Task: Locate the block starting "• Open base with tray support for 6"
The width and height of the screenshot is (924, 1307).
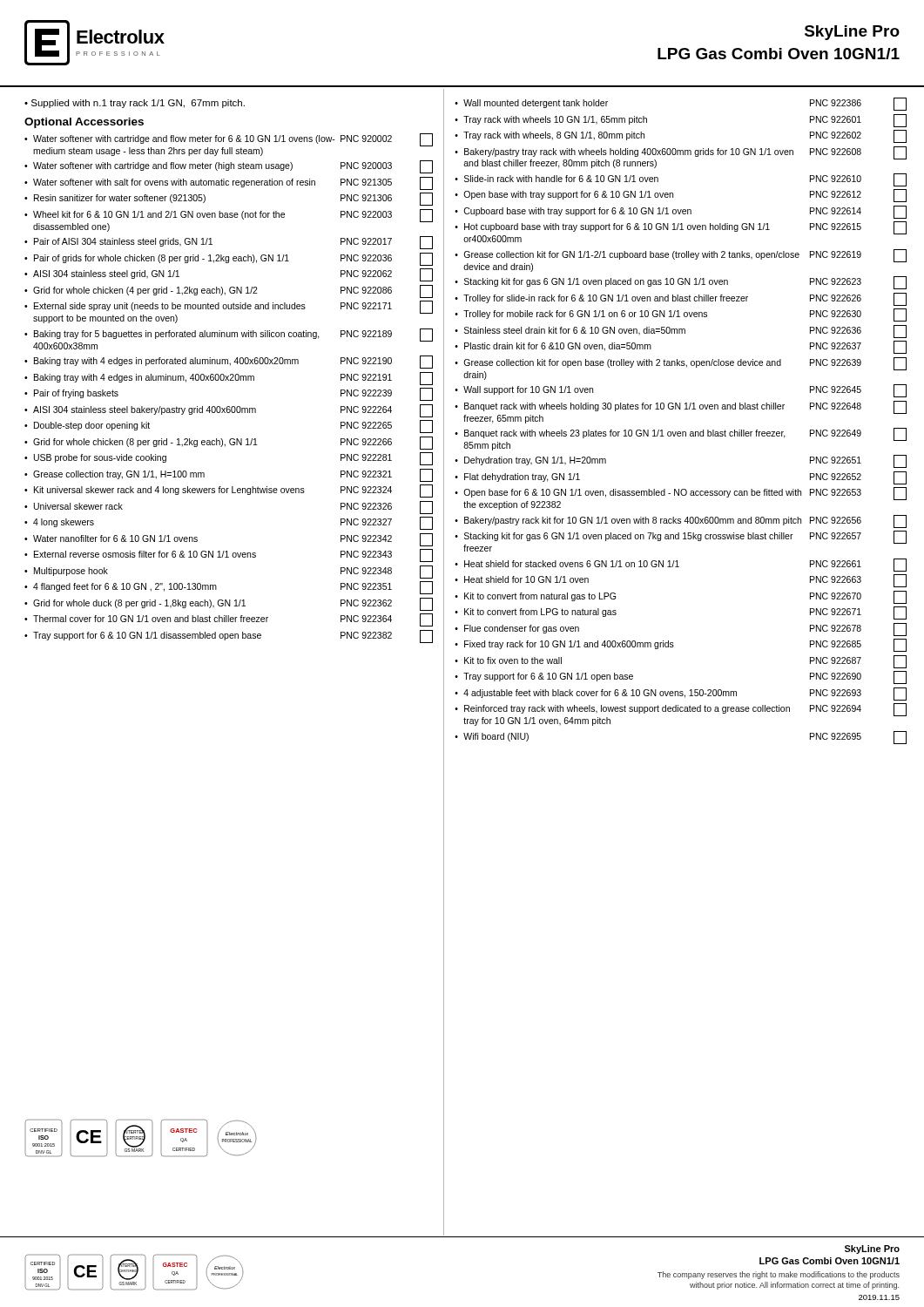Action: click(681, 196)
